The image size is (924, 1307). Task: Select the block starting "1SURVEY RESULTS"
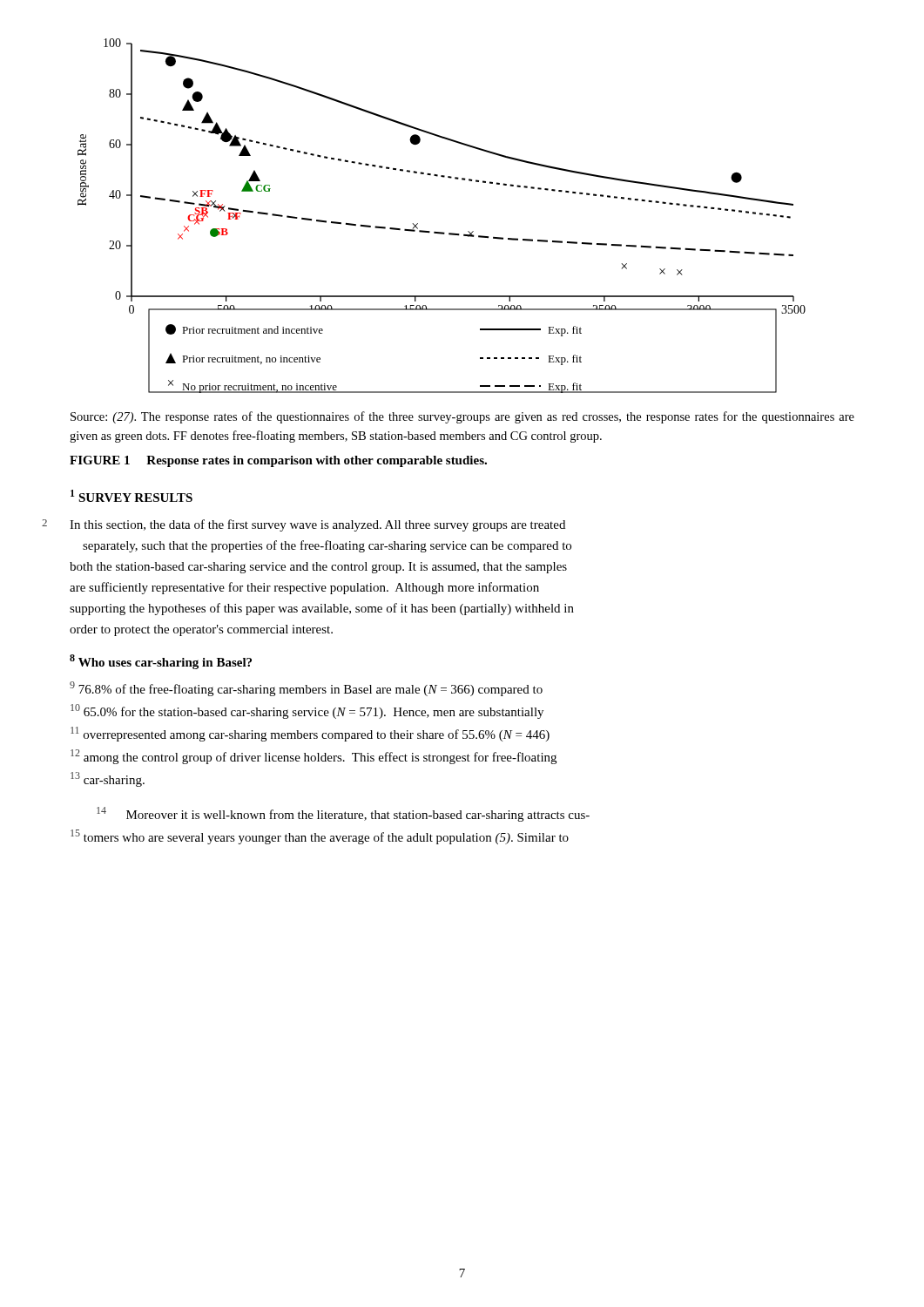pos(131,495)
